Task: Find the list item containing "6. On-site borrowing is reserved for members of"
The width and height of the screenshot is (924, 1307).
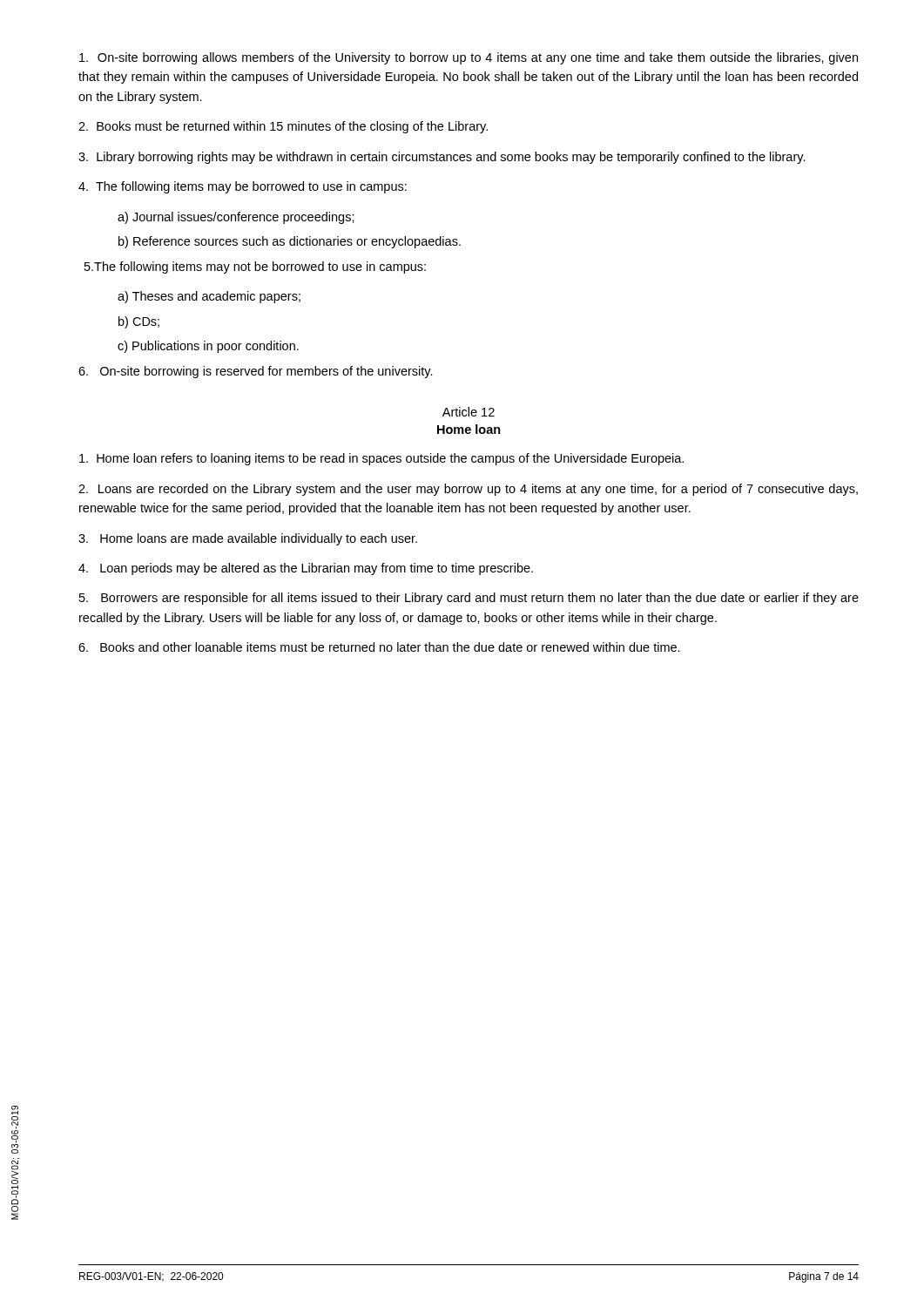Action: [x=256, y=371]
